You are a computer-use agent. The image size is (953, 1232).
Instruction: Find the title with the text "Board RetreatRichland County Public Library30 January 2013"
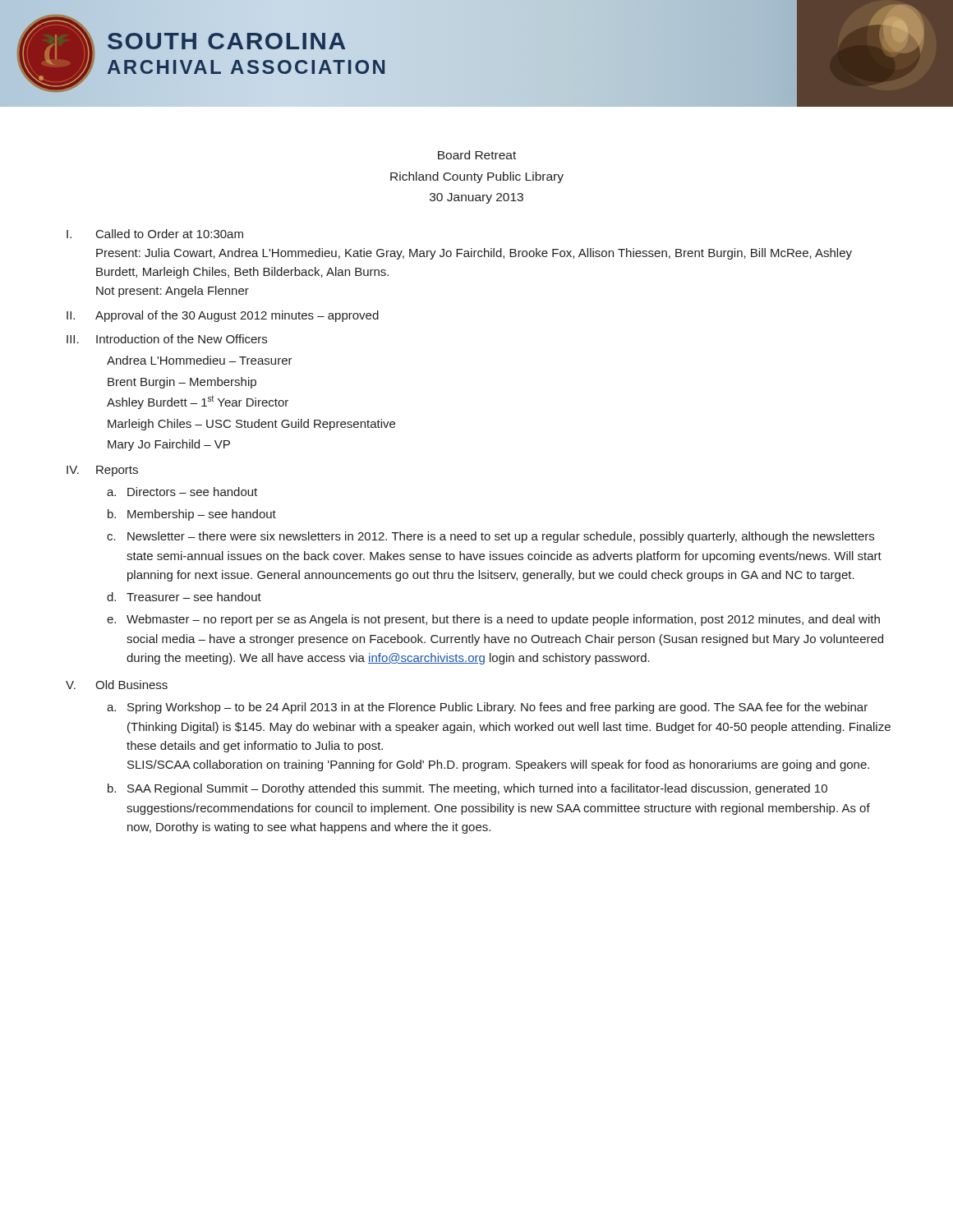tap(476, 176)
